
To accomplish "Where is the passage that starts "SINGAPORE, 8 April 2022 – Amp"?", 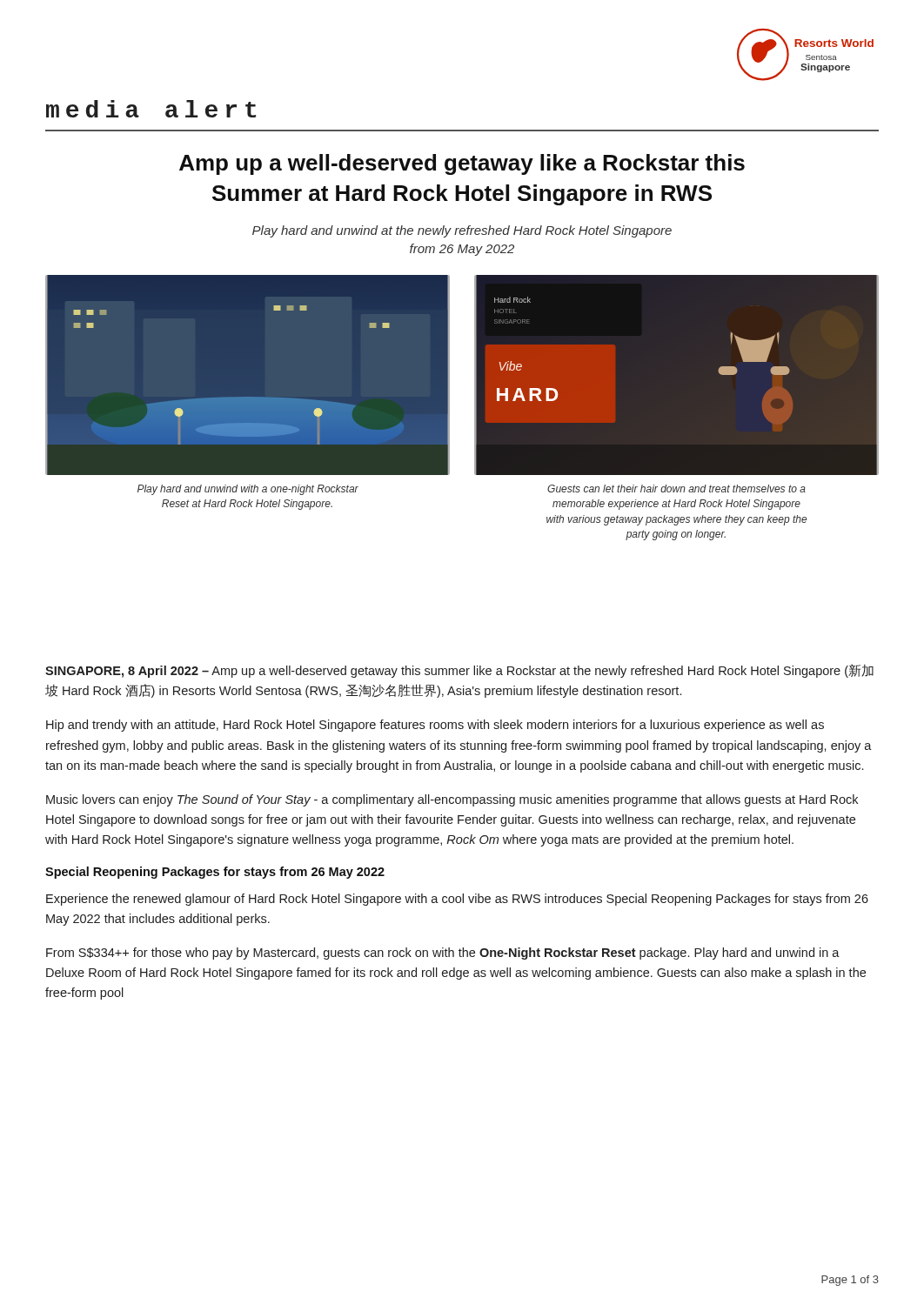I will click(x=460, y=681).
